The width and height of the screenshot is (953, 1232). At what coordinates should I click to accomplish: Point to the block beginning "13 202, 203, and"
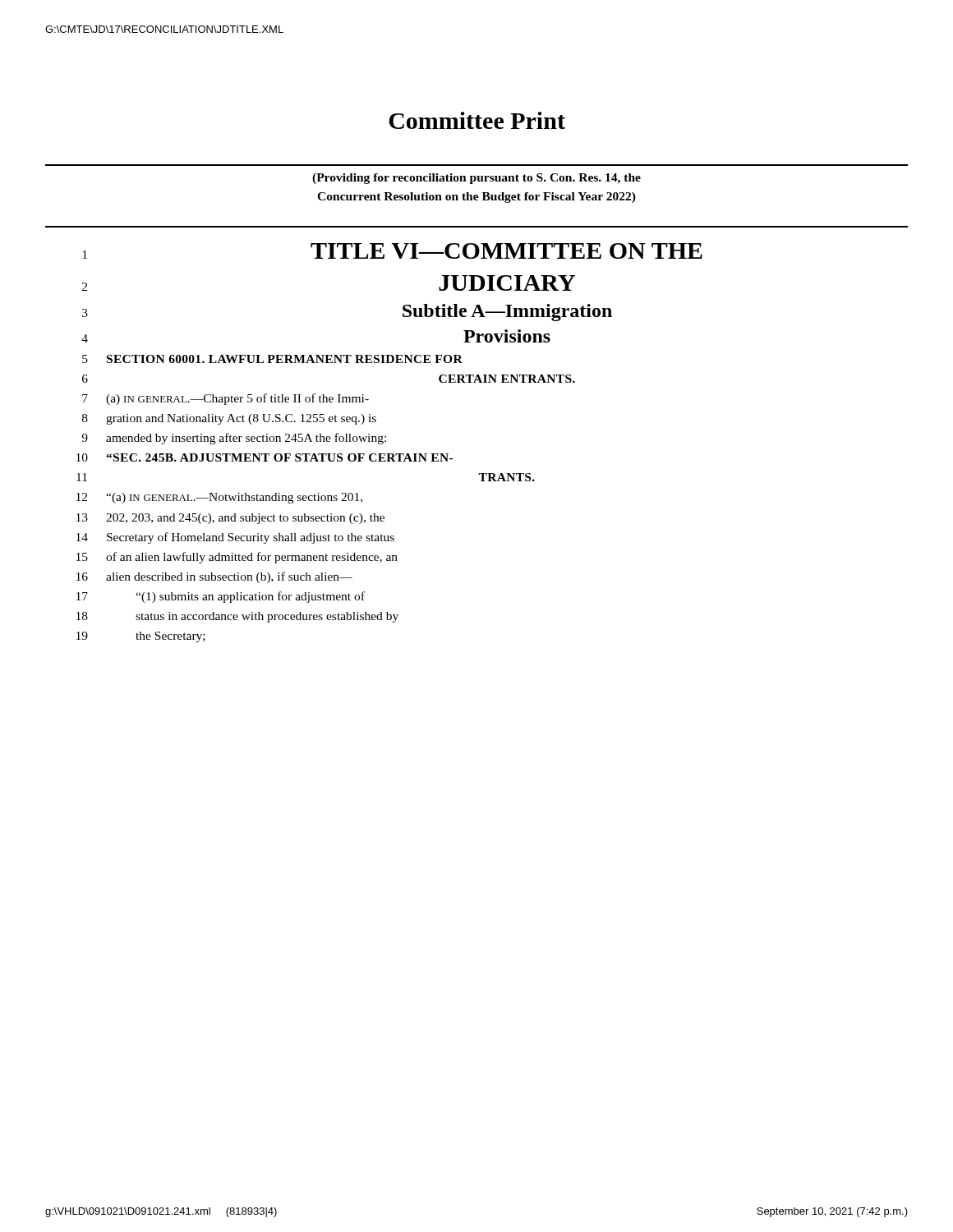point(230,519)
